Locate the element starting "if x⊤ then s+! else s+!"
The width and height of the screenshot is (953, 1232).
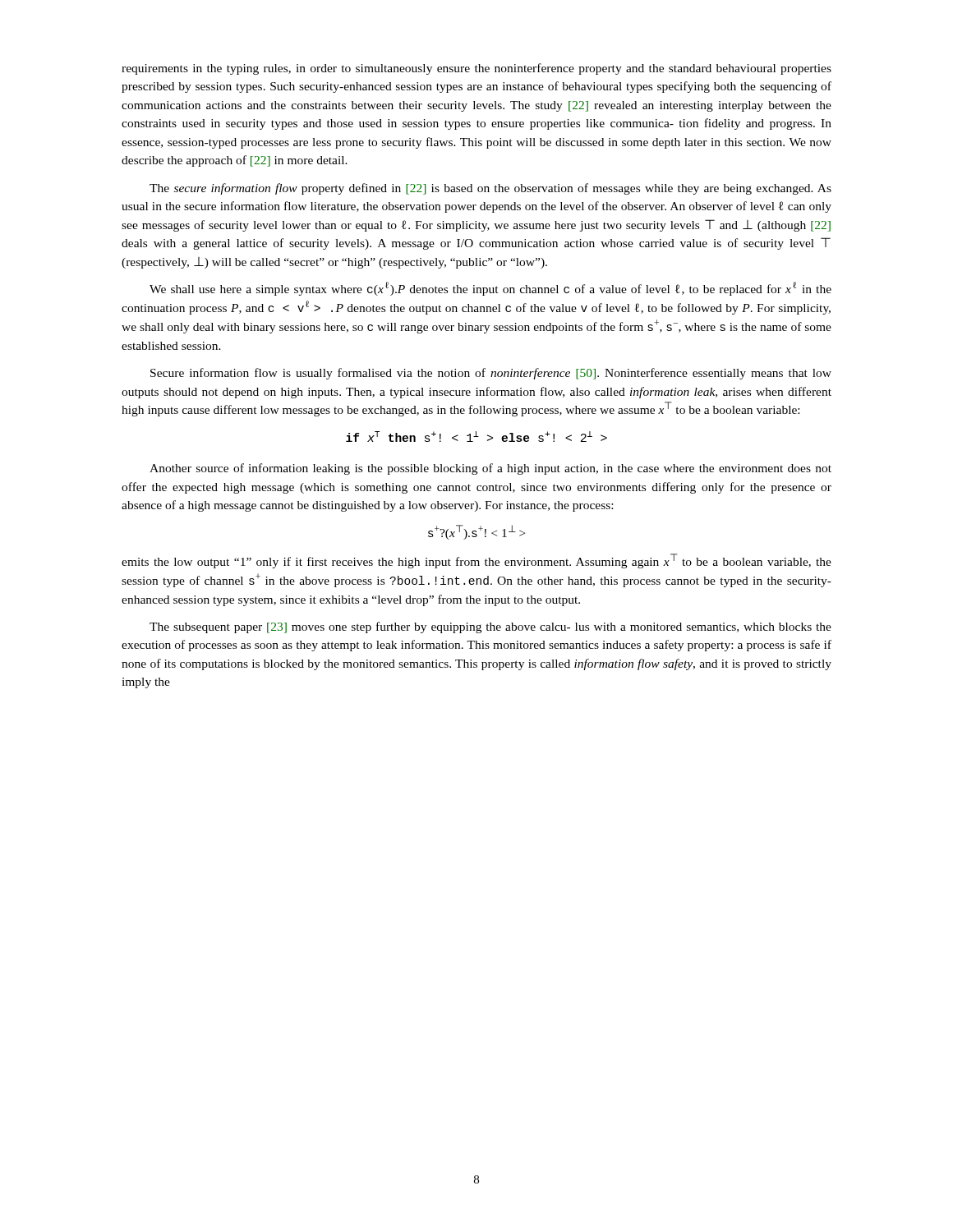[476, 438]
